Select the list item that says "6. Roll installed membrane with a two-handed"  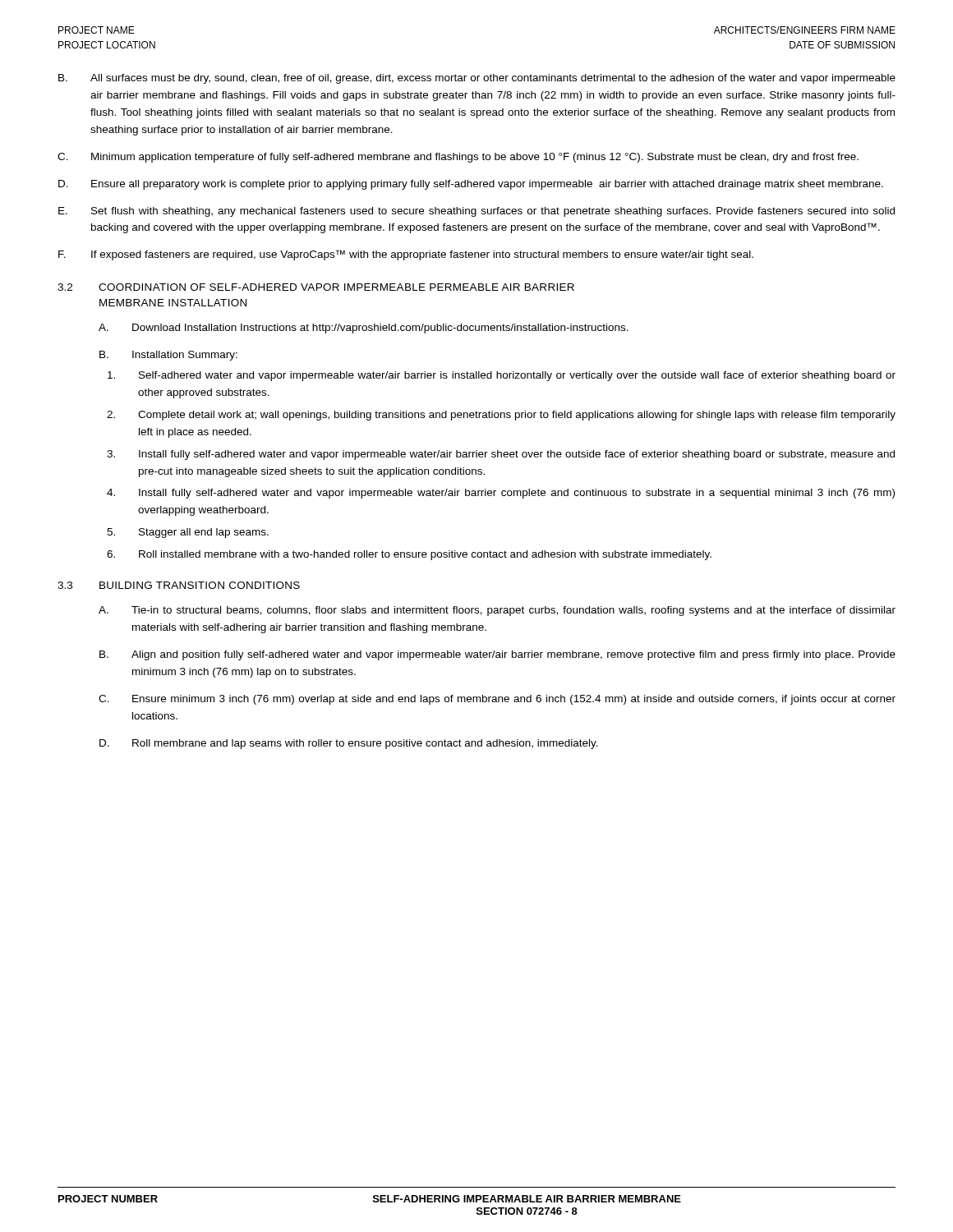501,555
